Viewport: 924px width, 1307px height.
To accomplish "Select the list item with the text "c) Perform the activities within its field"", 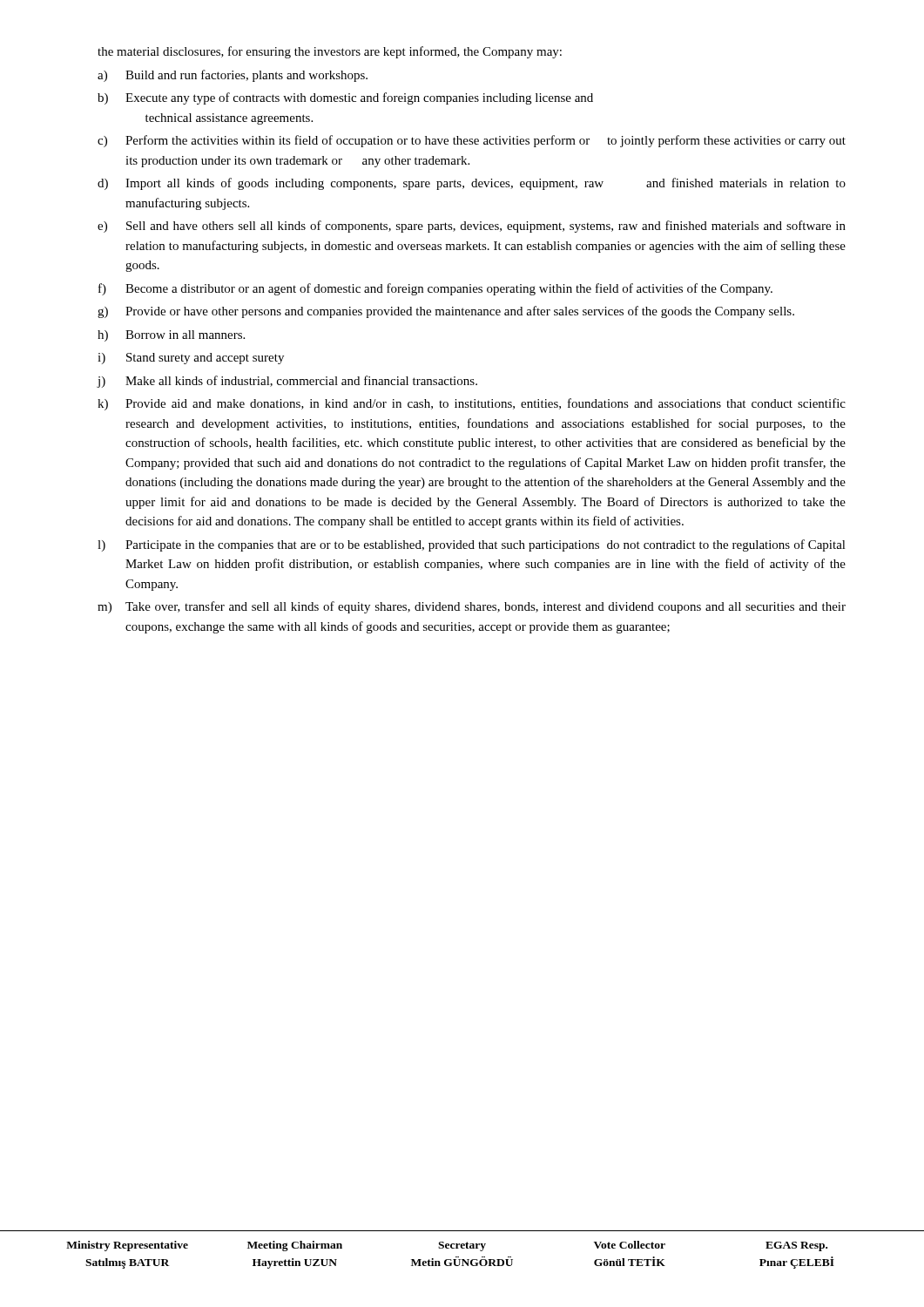I will [472, 150].
